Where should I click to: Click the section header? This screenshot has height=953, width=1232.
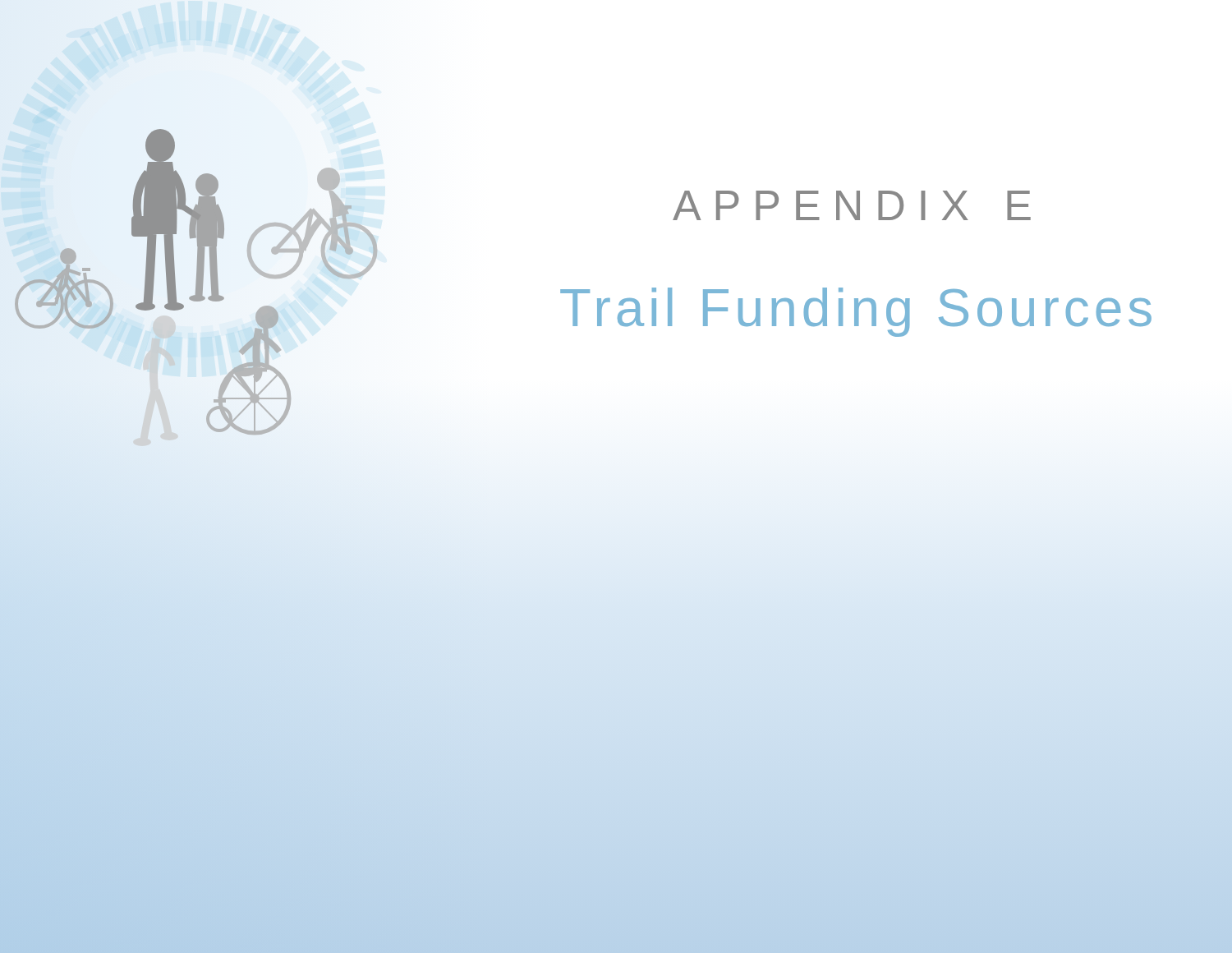click(858, 205)
